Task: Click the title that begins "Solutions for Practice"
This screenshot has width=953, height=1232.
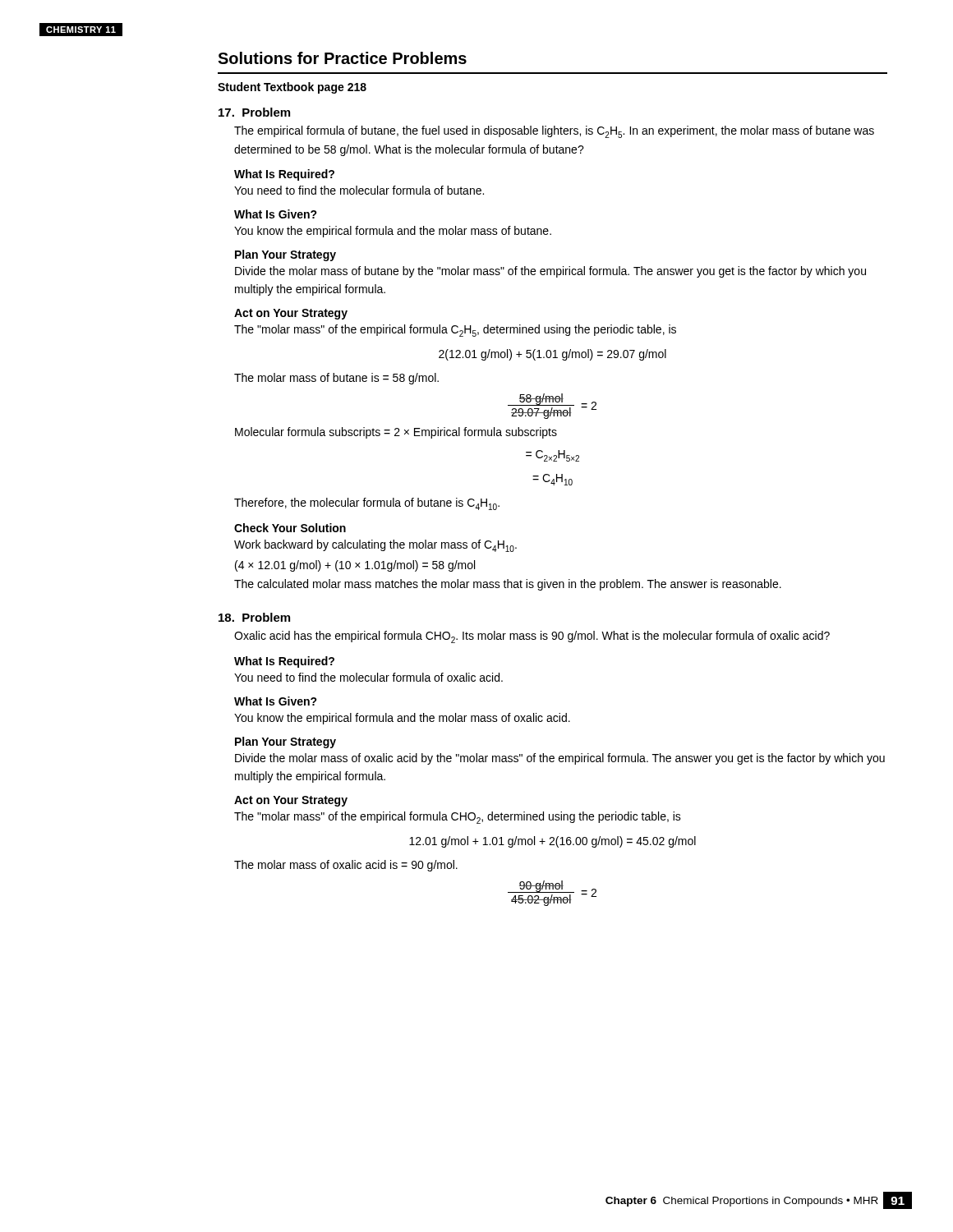Action: coord(342,58)
